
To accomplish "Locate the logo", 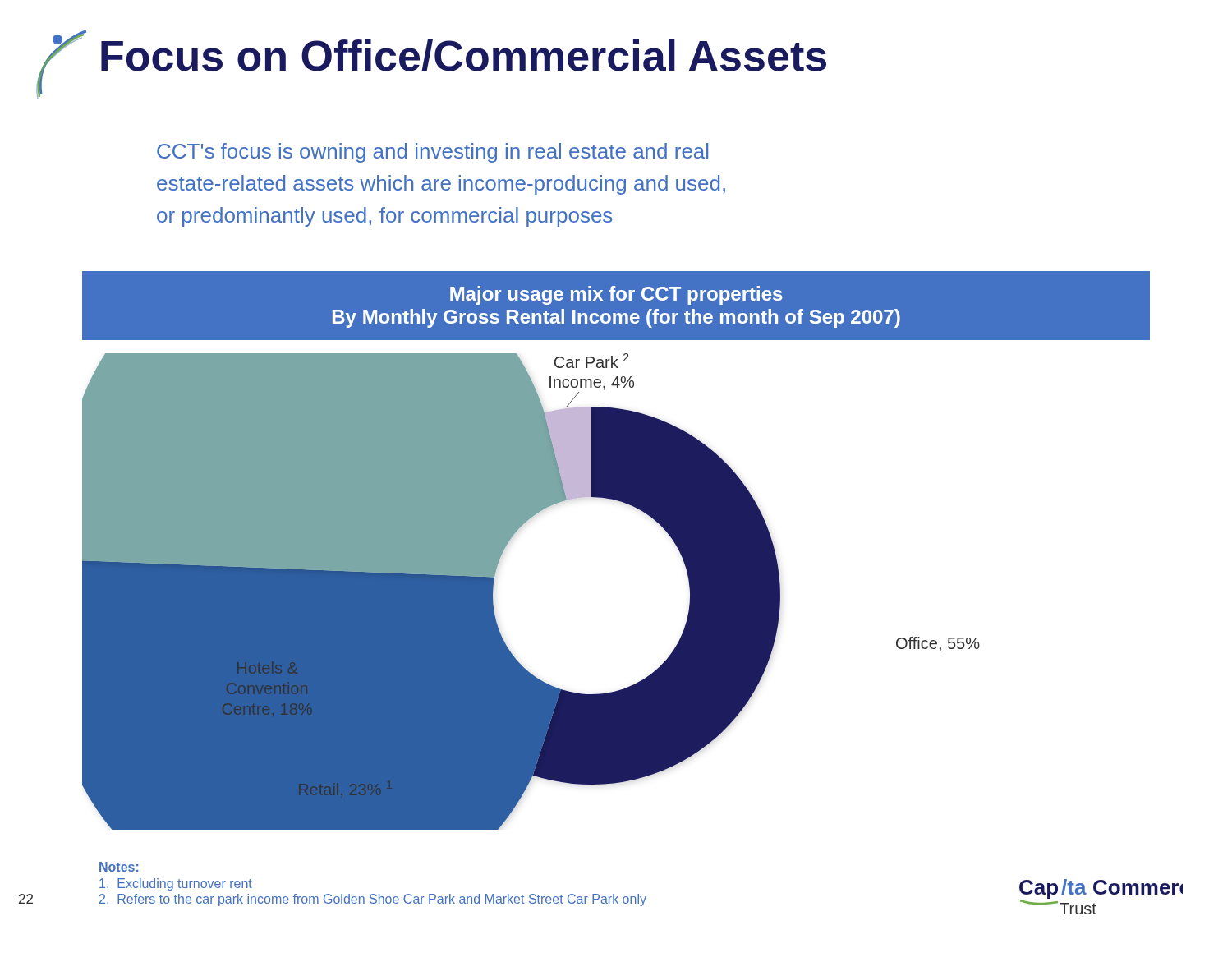I will pyautogui.click(x=1101, y=896).
